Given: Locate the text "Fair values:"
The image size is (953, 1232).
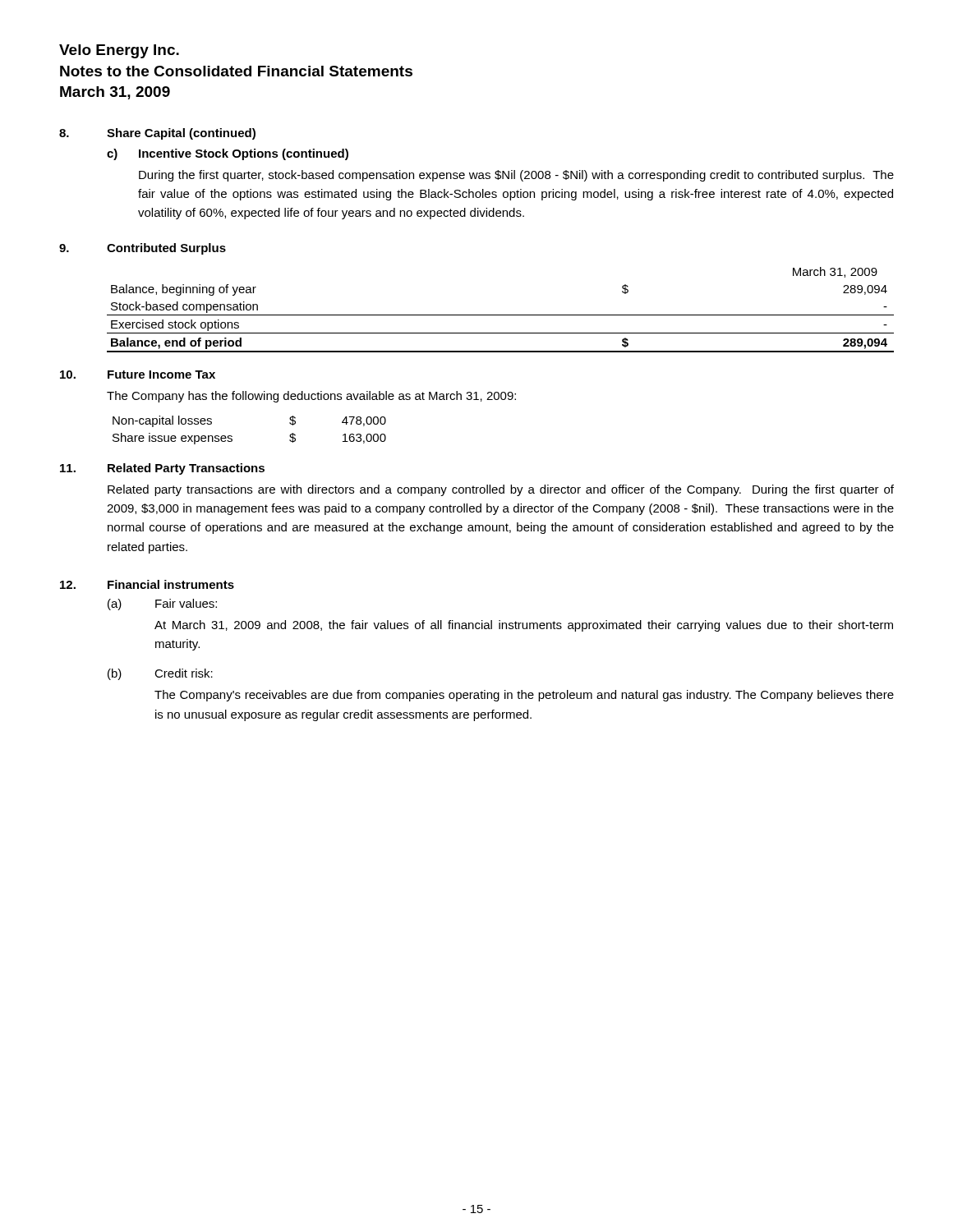Looking at the screenshot, I should 186,603.
